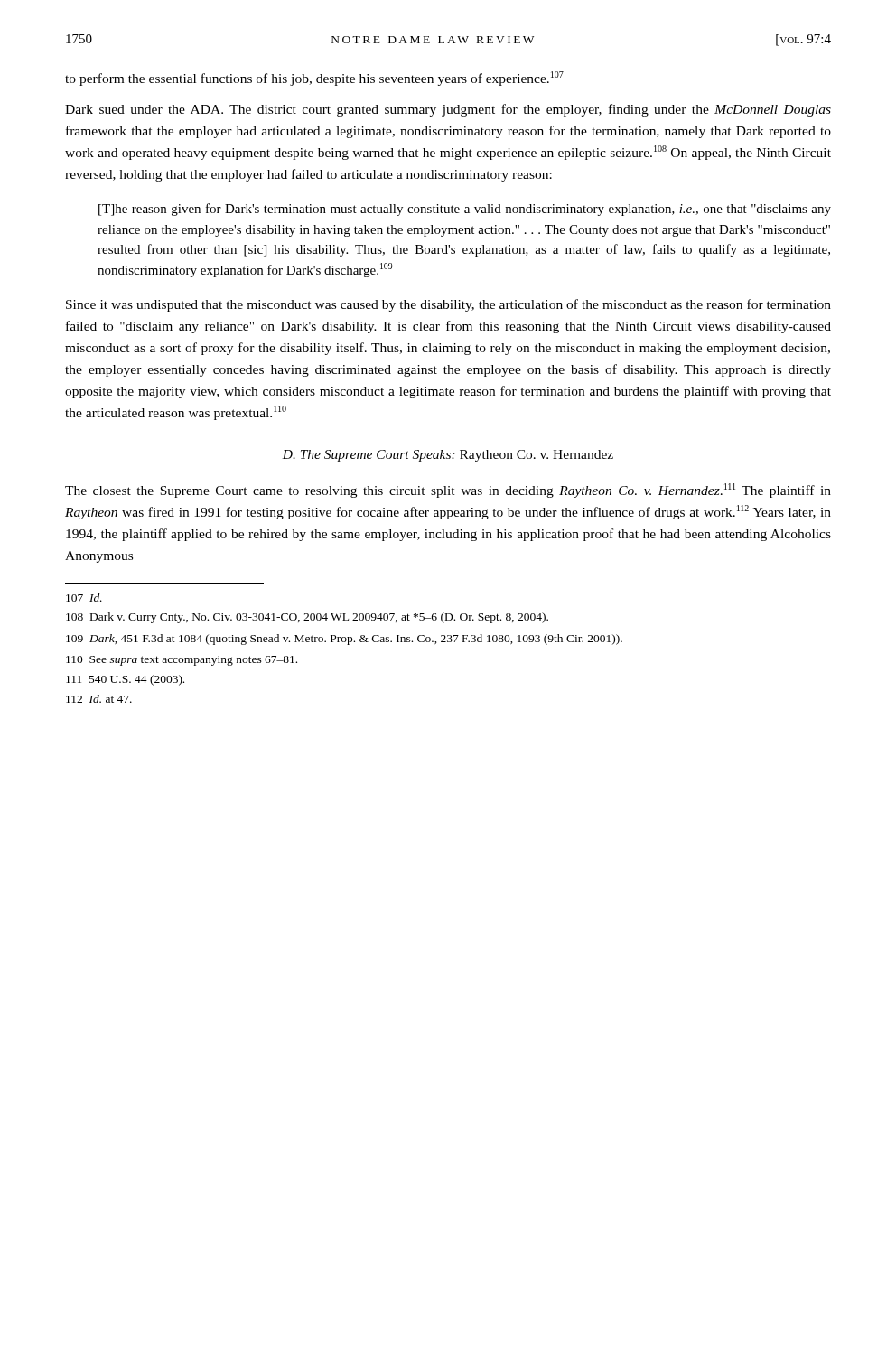Find the footnote that reads "107 Id."
The width and height of the screenshot is (896, 1355).
(84, 597)
